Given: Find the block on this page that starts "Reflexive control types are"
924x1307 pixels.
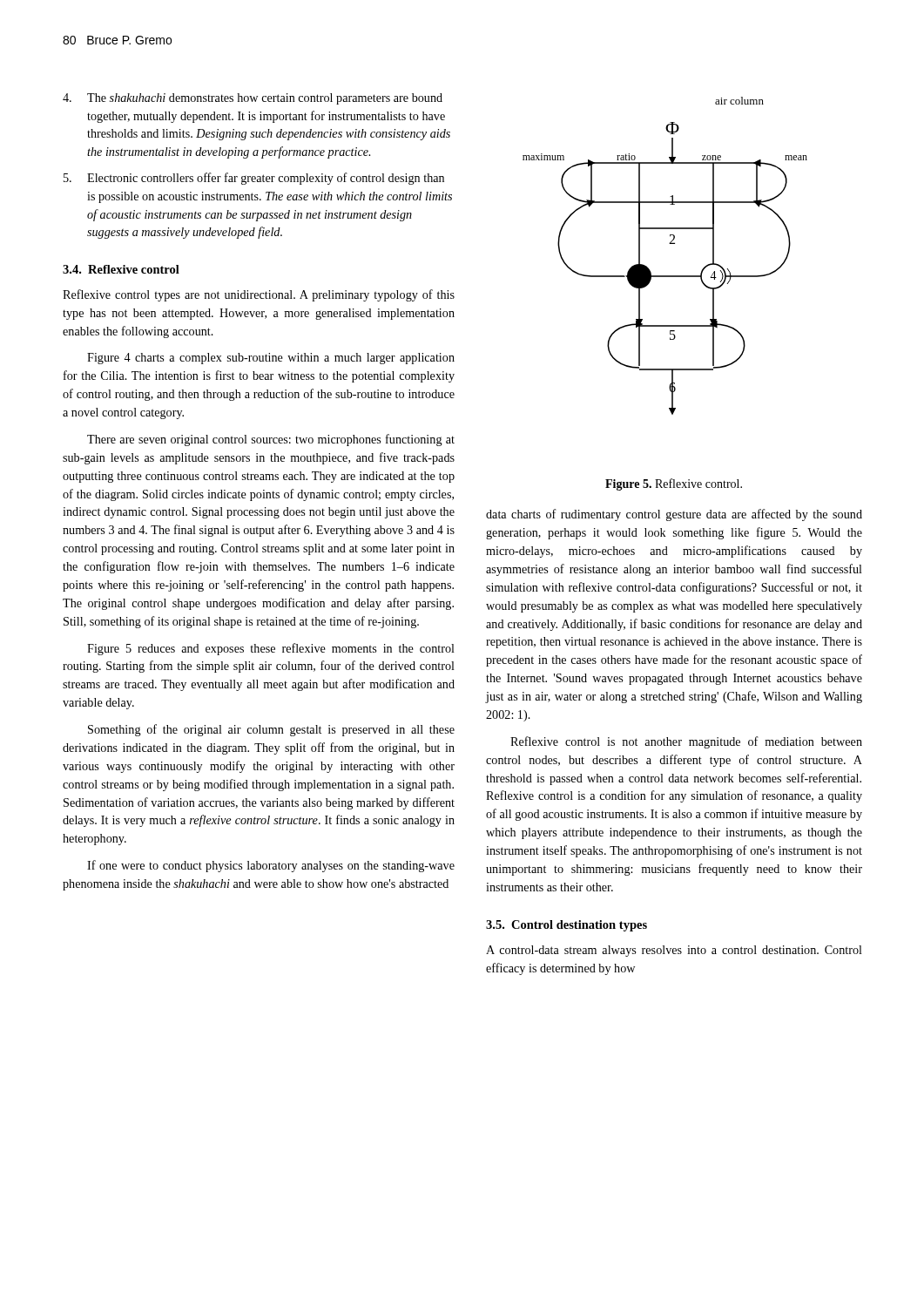Looking at the screenshot, I should point(259,312).
